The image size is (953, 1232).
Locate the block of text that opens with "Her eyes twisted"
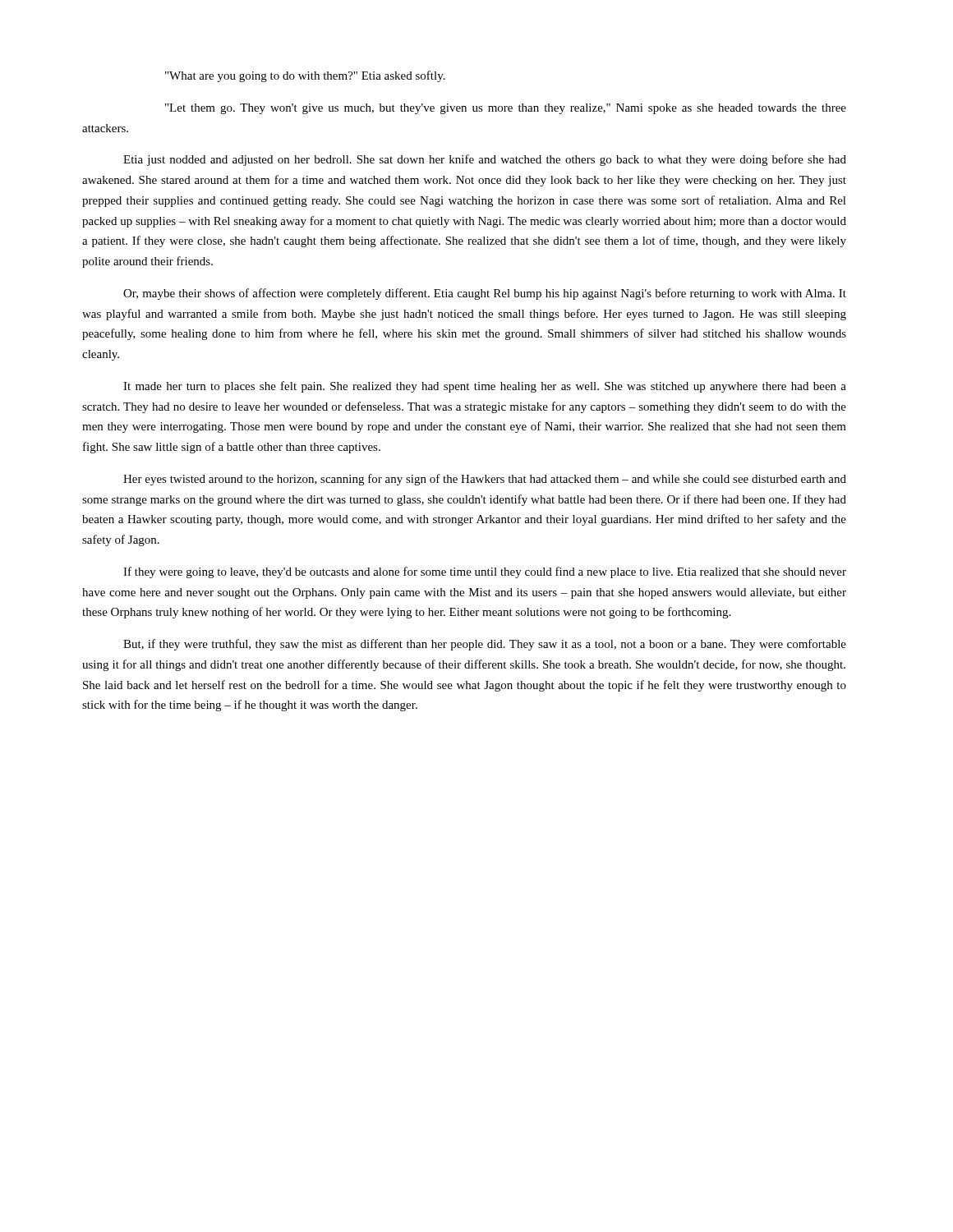click(464, 509)
